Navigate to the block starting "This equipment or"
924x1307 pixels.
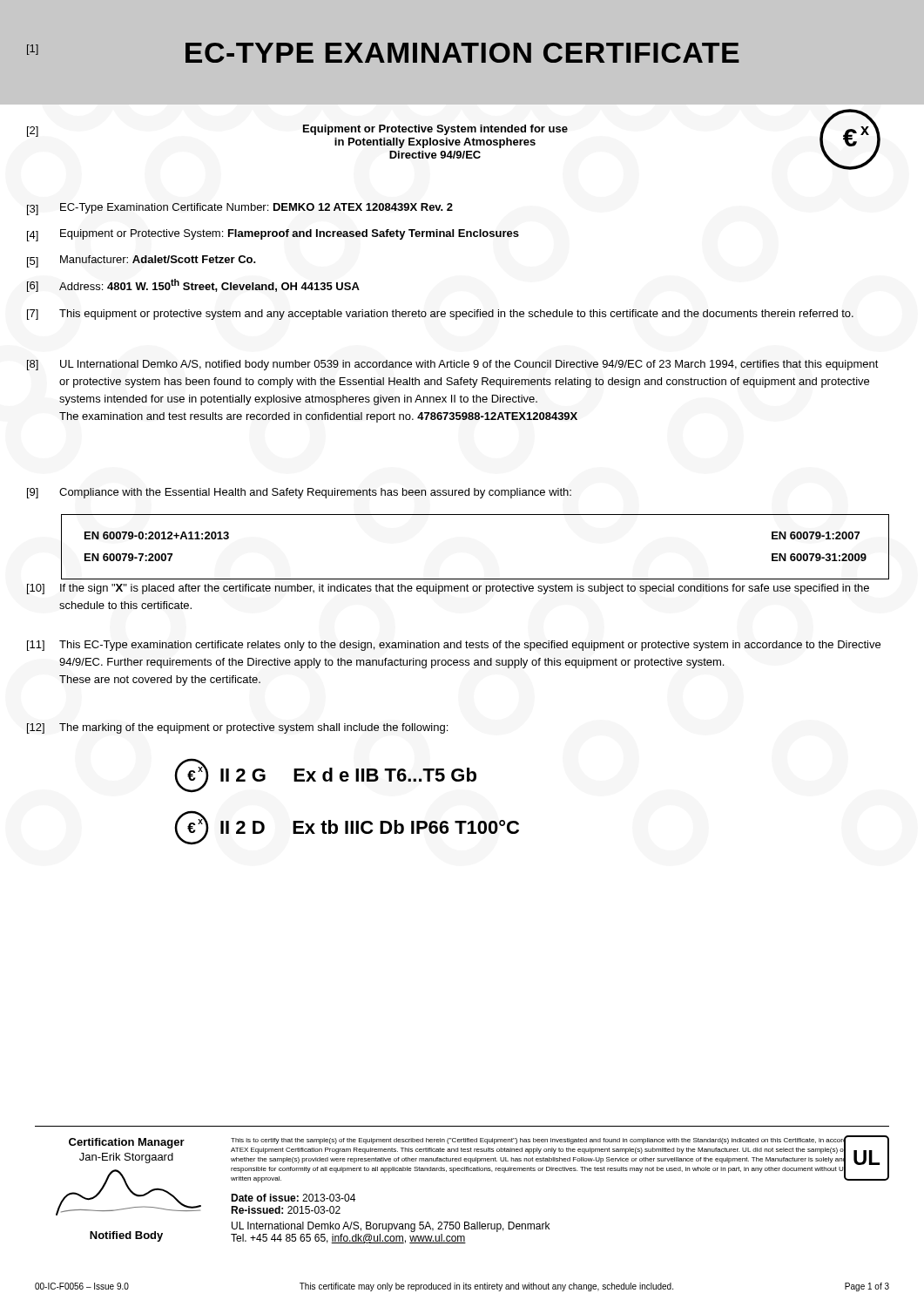pos(457,313)
